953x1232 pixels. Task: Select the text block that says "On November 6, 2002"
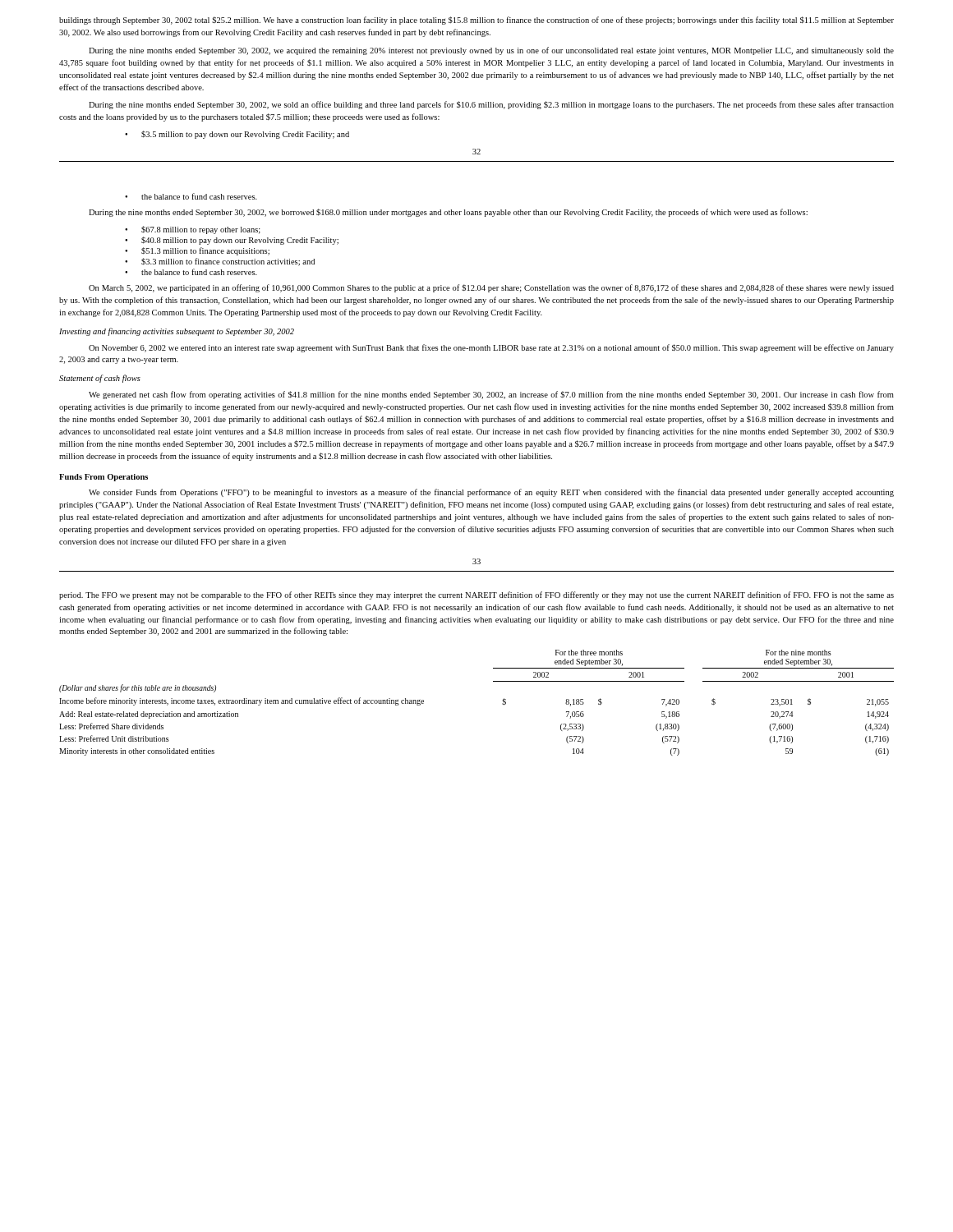(x=476, y=354)
